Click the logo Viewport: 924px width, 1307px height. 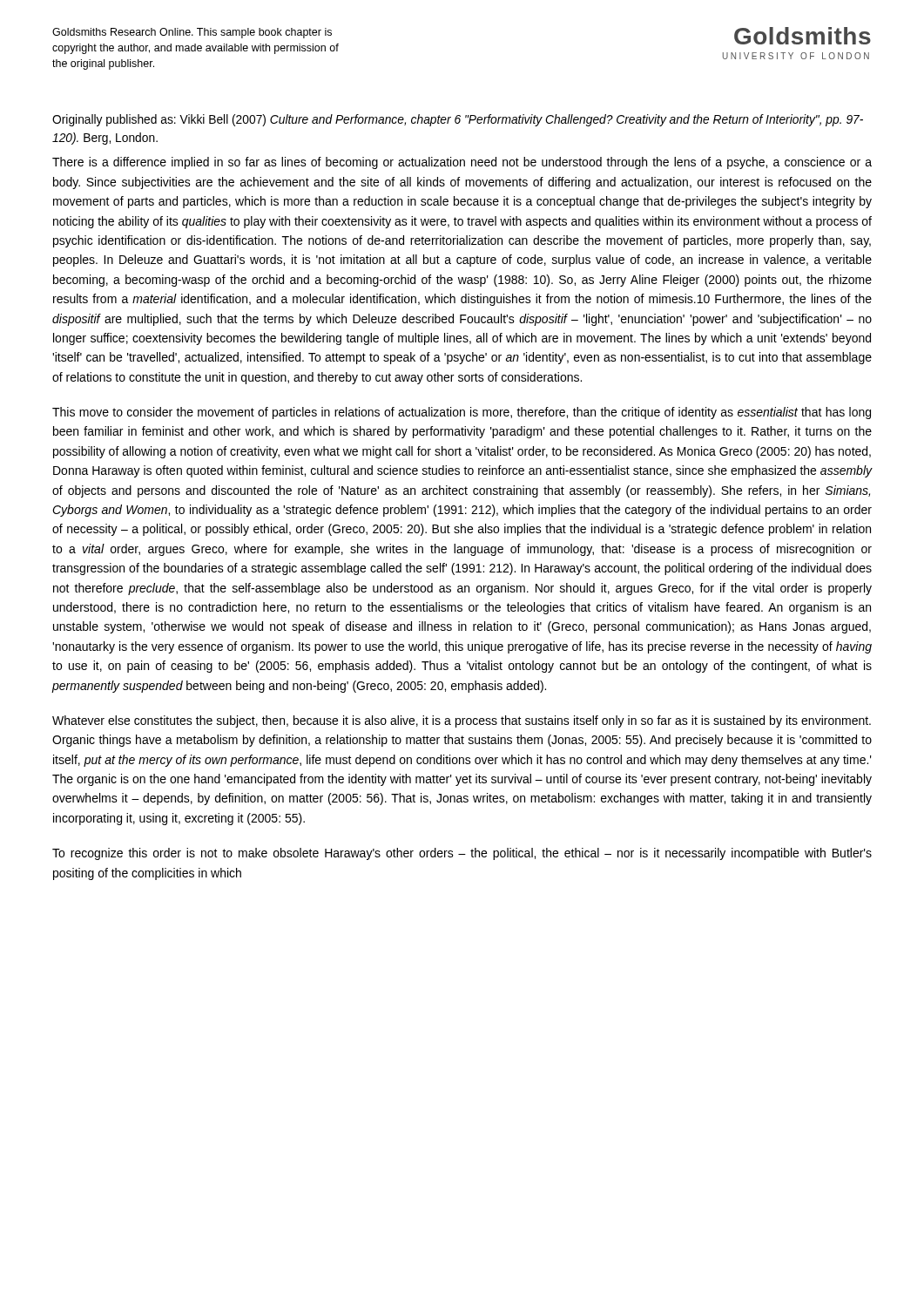tap(797, 43)
